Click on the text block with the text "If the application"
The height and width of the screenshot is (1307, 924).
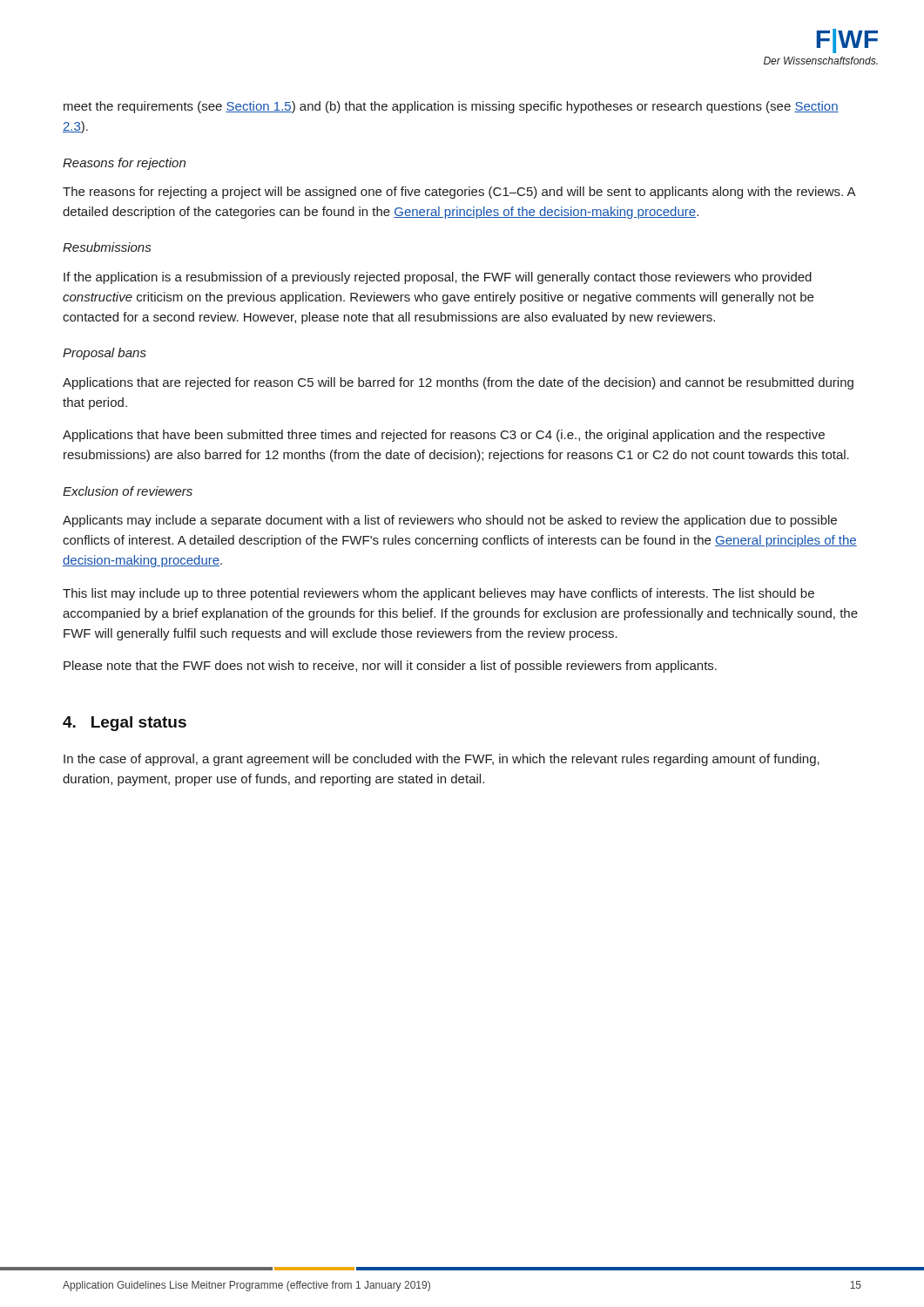click(x=462, y=297)
